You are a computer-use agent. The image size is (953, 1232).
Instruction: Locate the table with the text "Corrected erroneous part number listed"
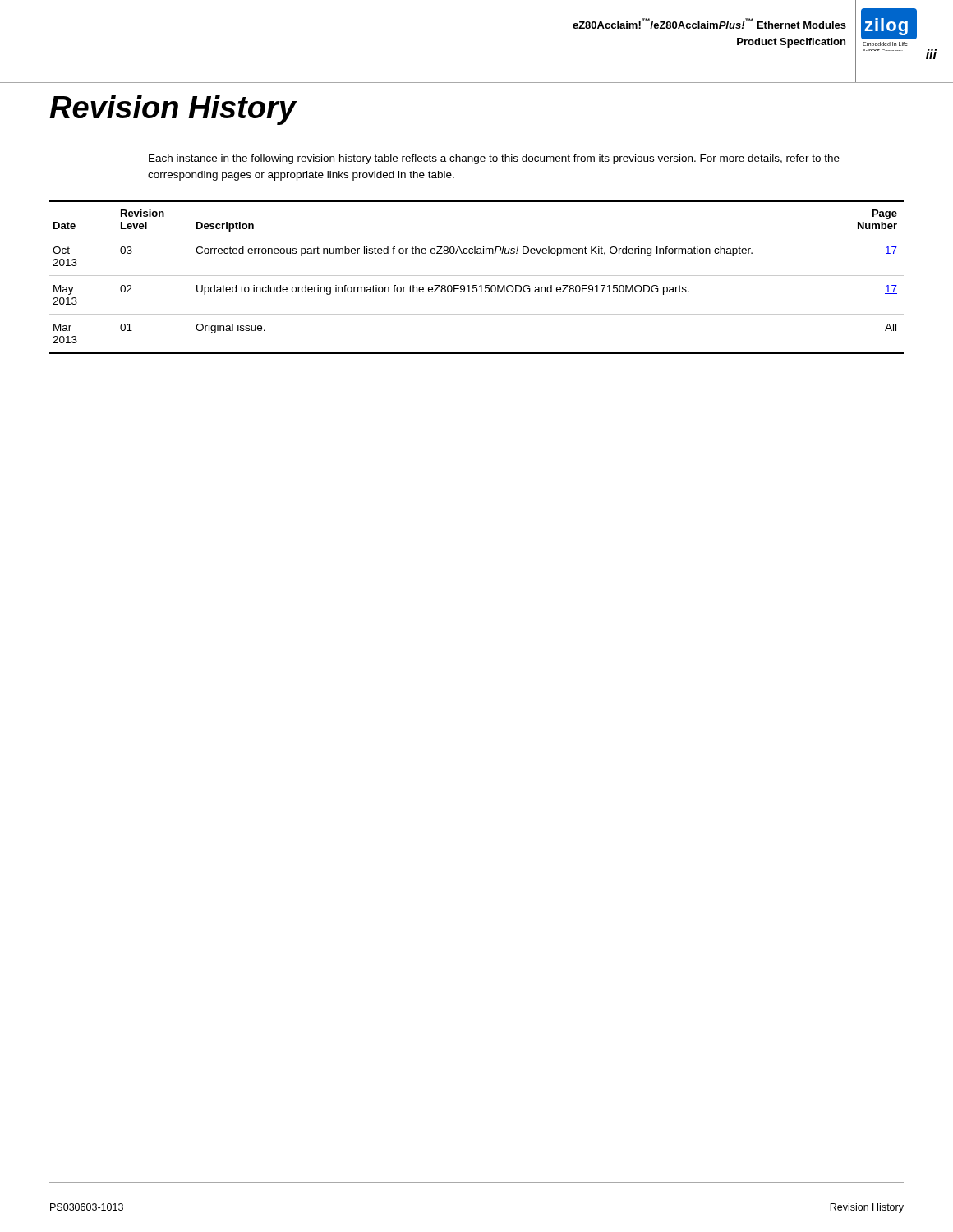[476, 277]
